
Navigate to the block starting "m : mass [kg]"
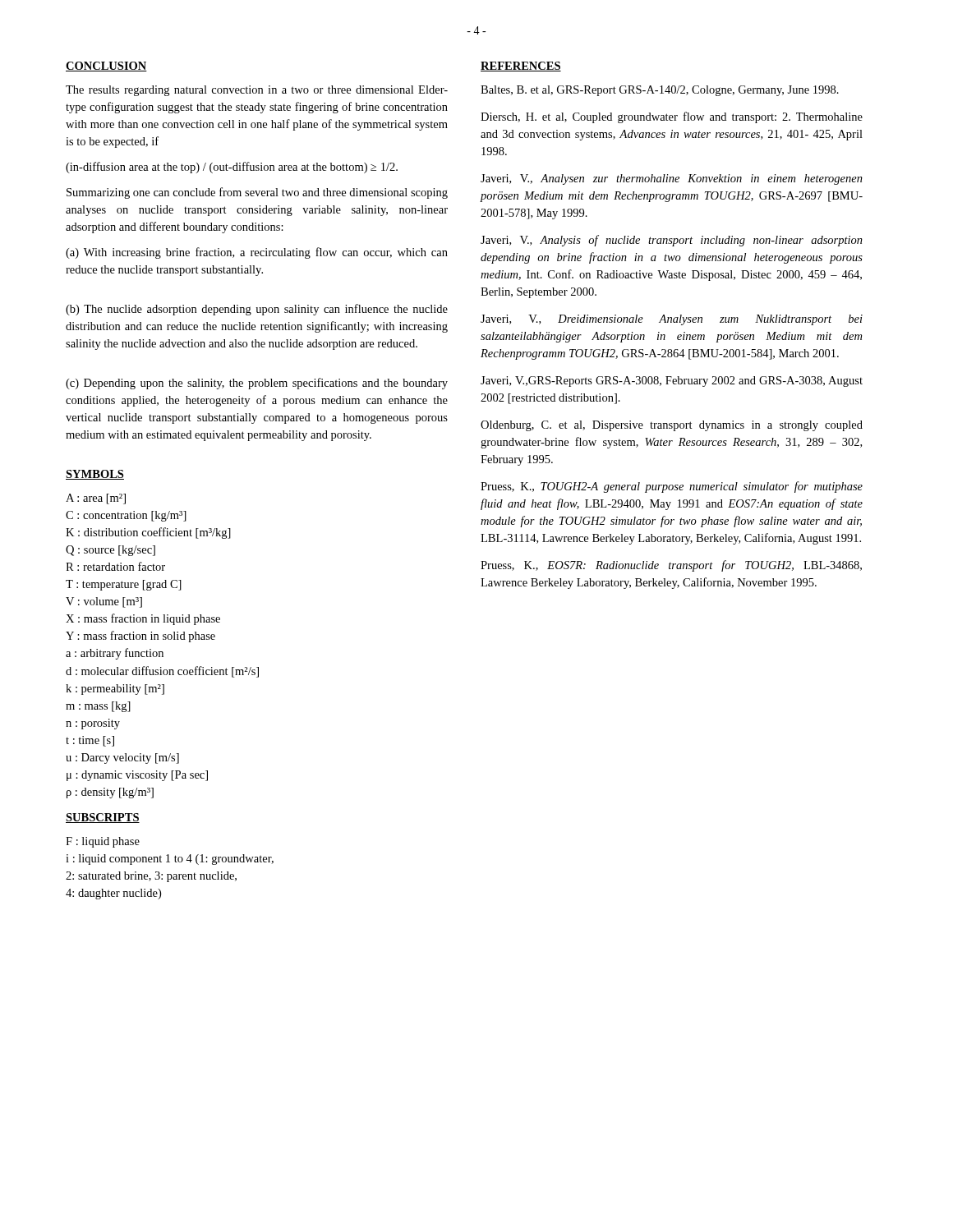(98, 705)
